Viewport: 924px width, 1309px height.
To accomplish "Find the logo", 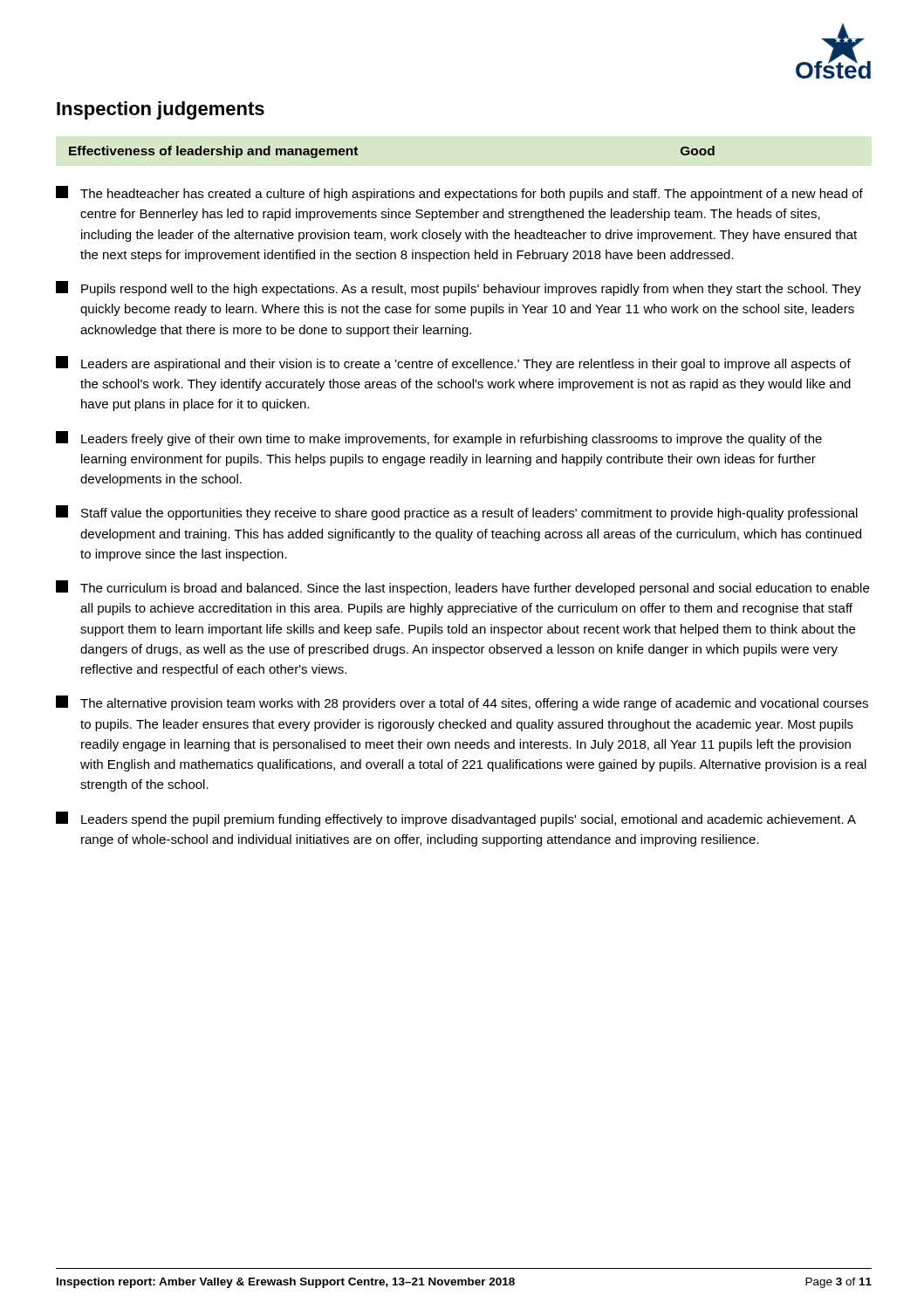I will point(843,53).
